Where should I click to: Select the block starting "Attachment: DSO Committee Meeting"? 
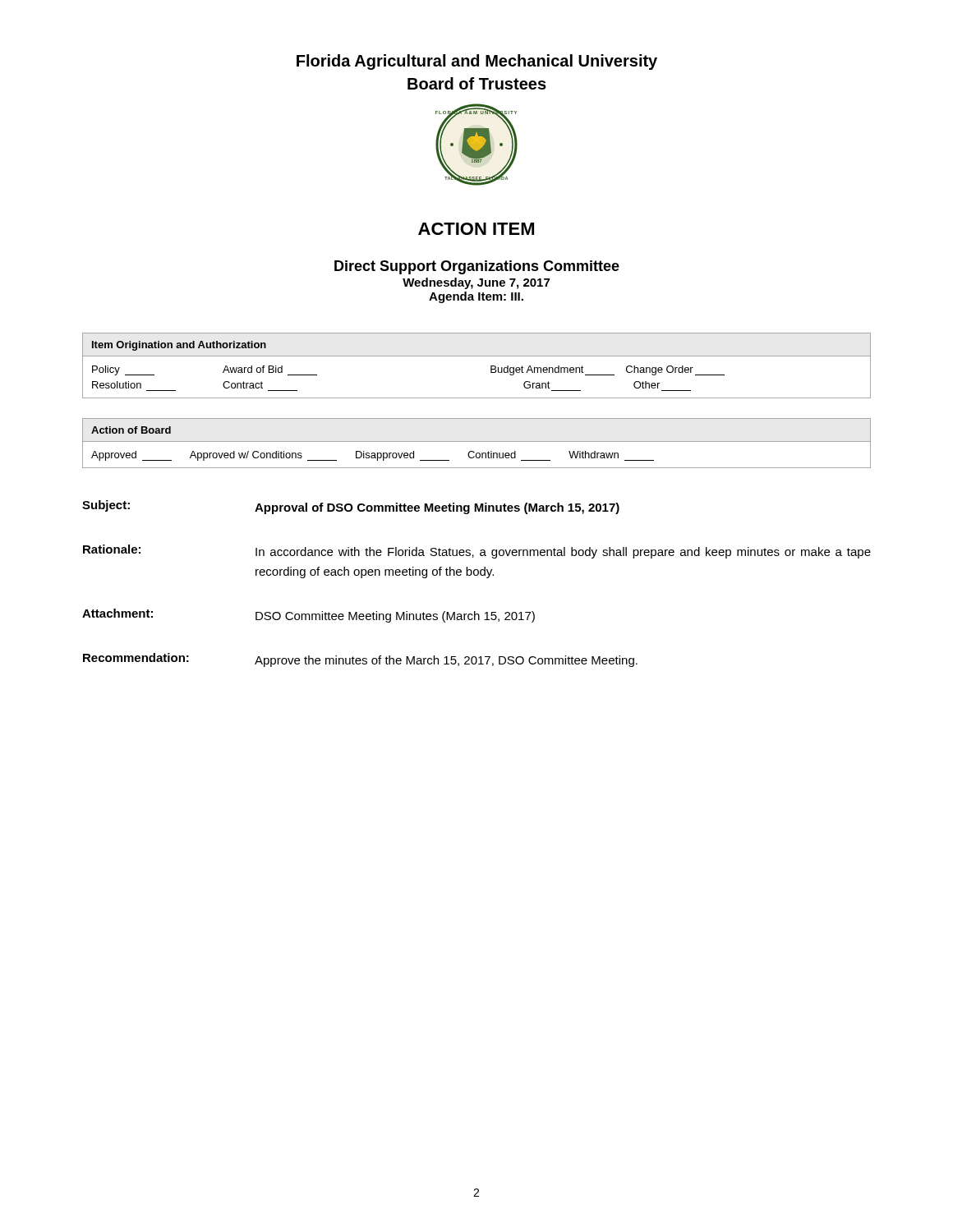click(x=476, y=616)
